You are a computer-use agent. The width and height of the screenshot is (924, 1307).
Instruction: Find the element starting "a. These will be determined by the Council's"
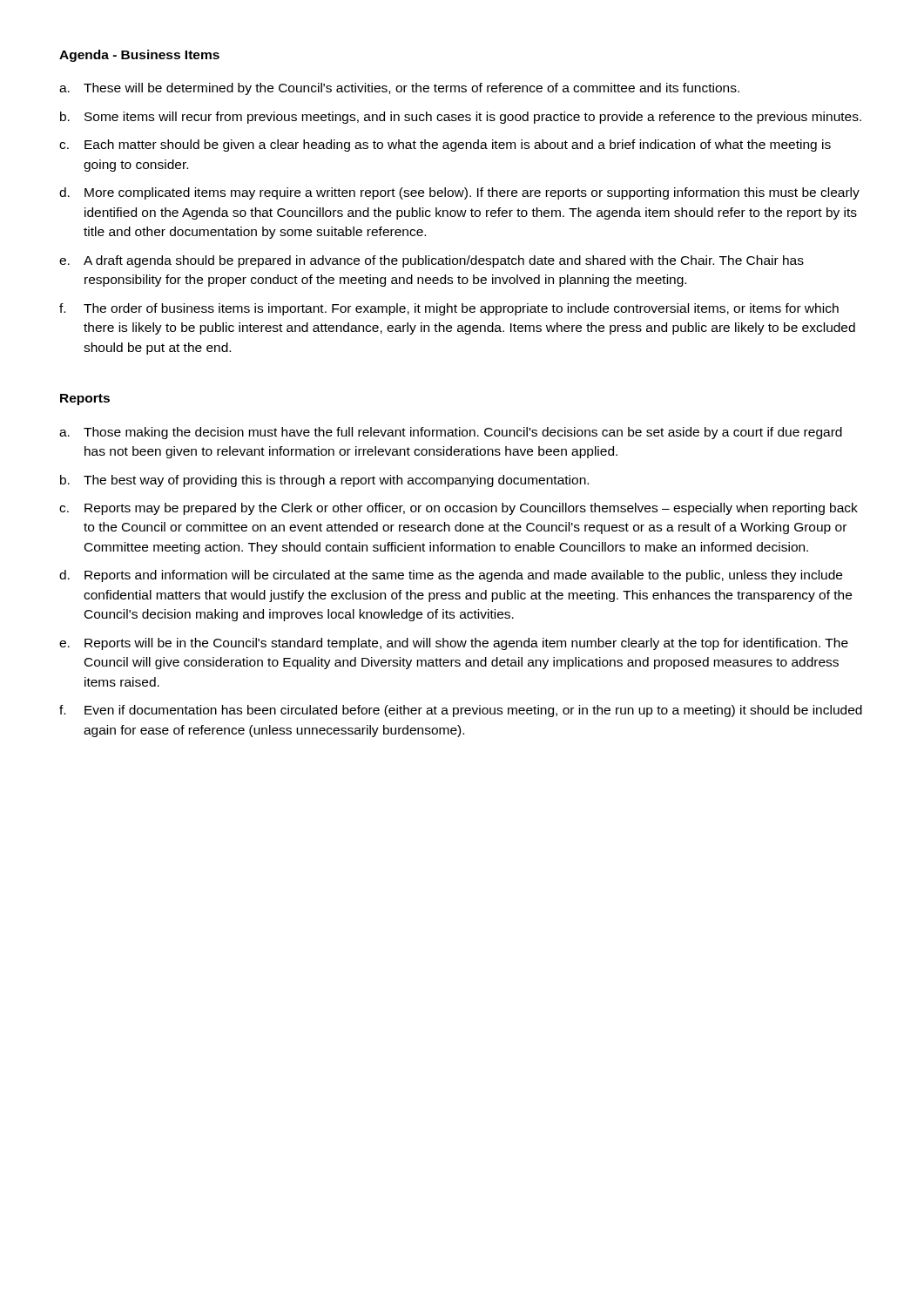(462, 89)
